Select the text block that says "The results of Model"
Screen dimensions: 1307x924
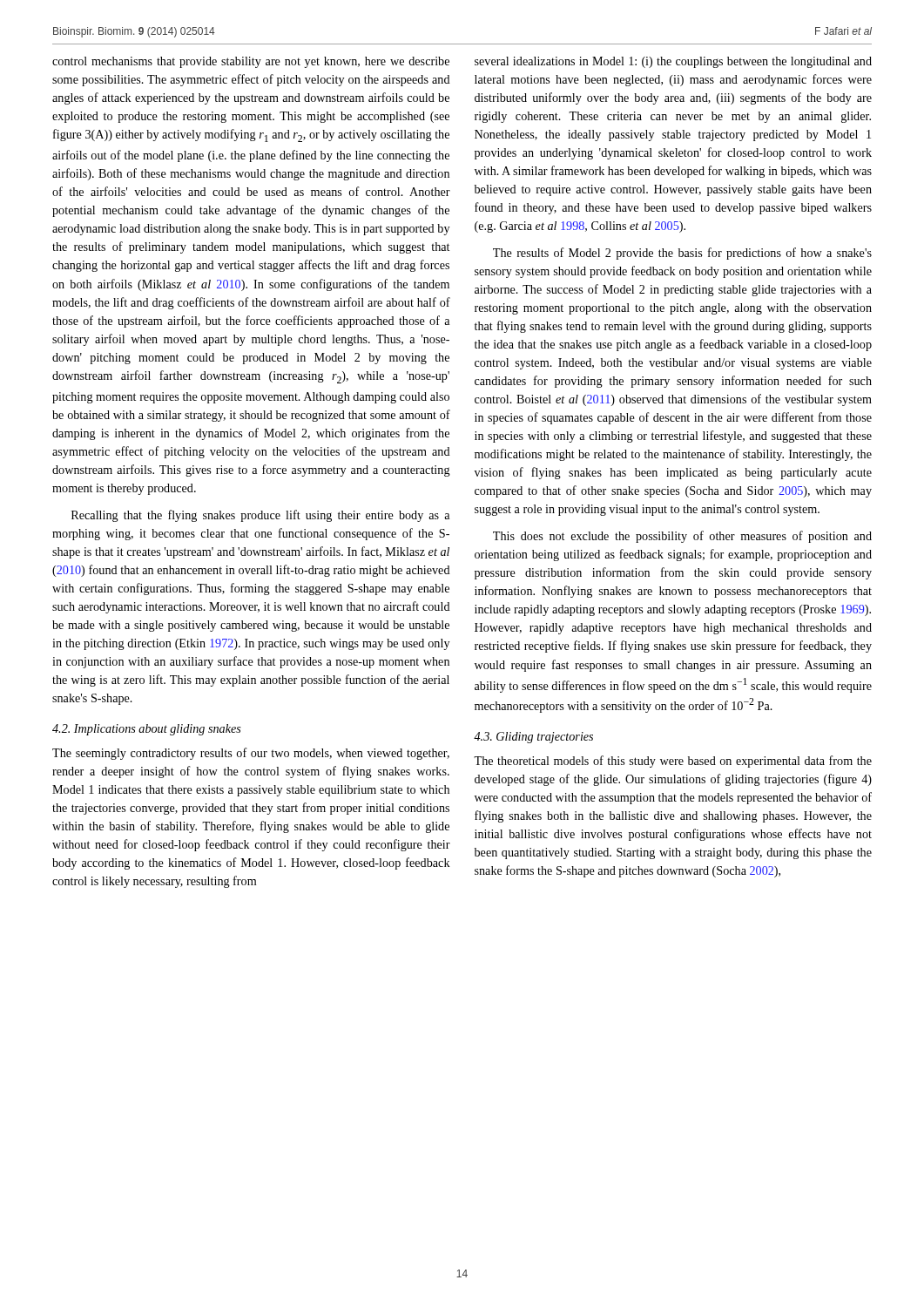coord(673,381)
